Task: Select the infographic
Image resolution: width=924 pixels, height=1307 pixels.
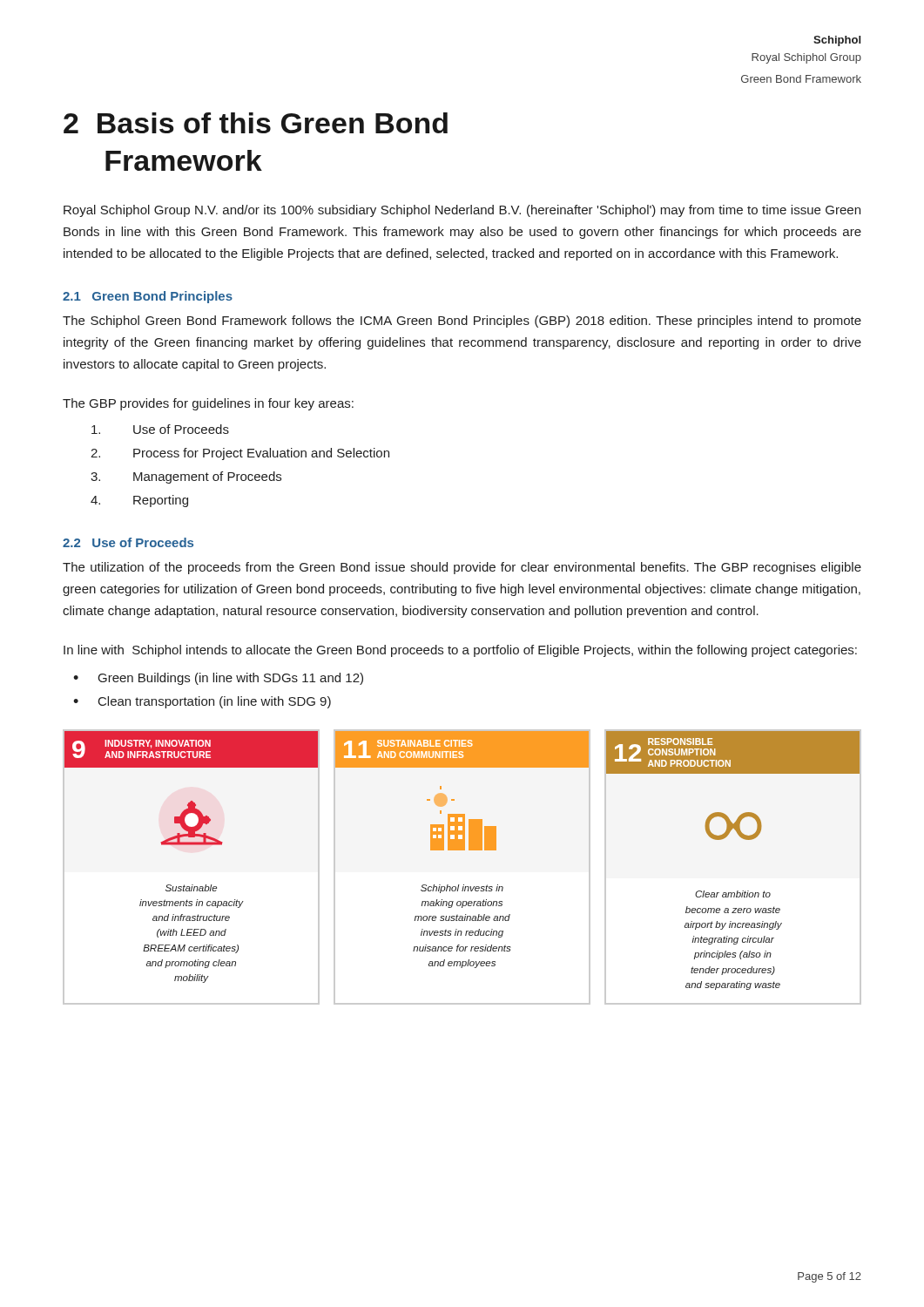Action: [462, 867]
